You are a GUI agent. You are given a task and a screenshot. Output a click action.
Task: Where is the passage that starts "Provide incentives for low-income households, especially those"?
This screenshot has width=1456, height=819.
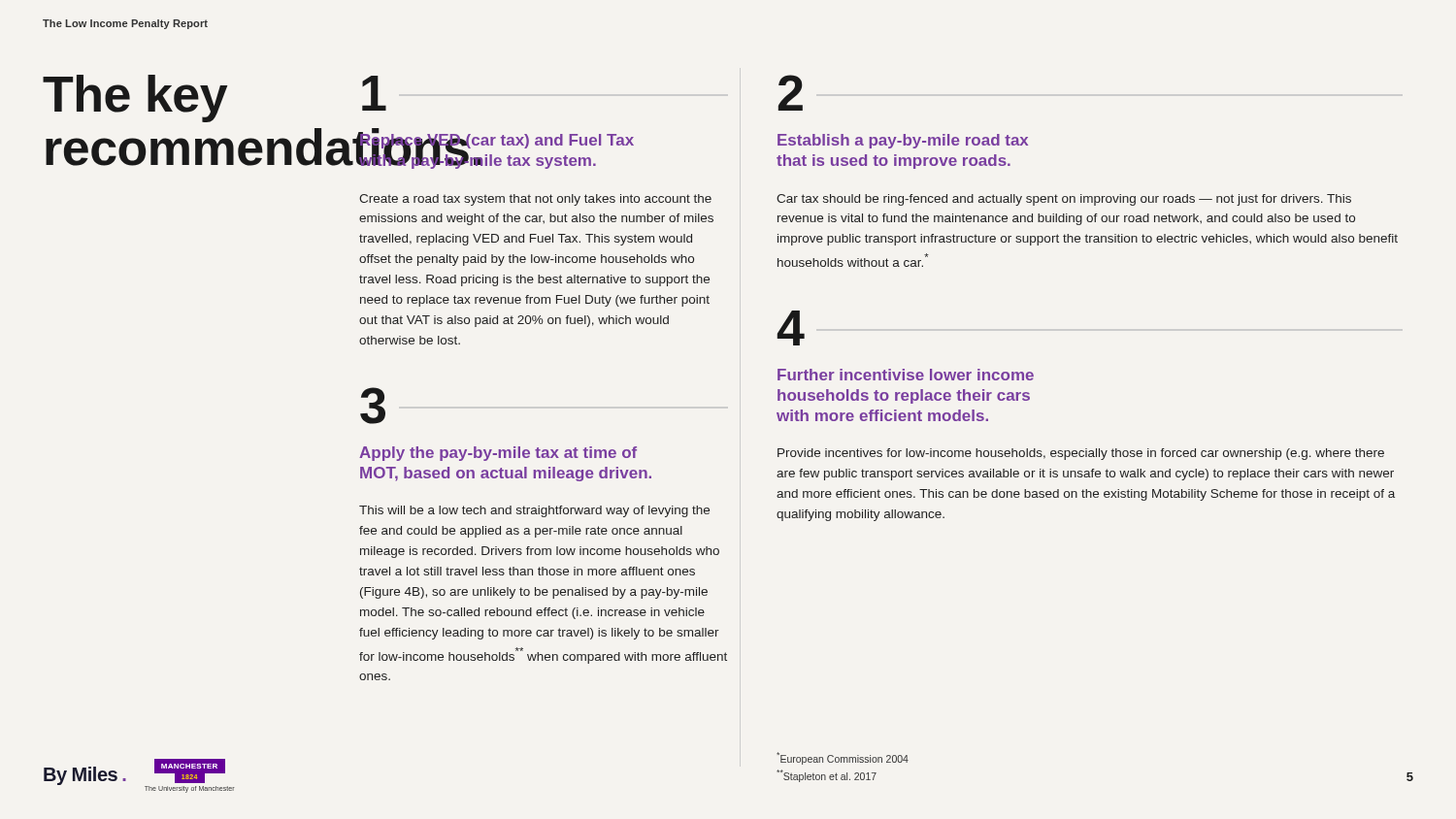tap(1090, 484)
